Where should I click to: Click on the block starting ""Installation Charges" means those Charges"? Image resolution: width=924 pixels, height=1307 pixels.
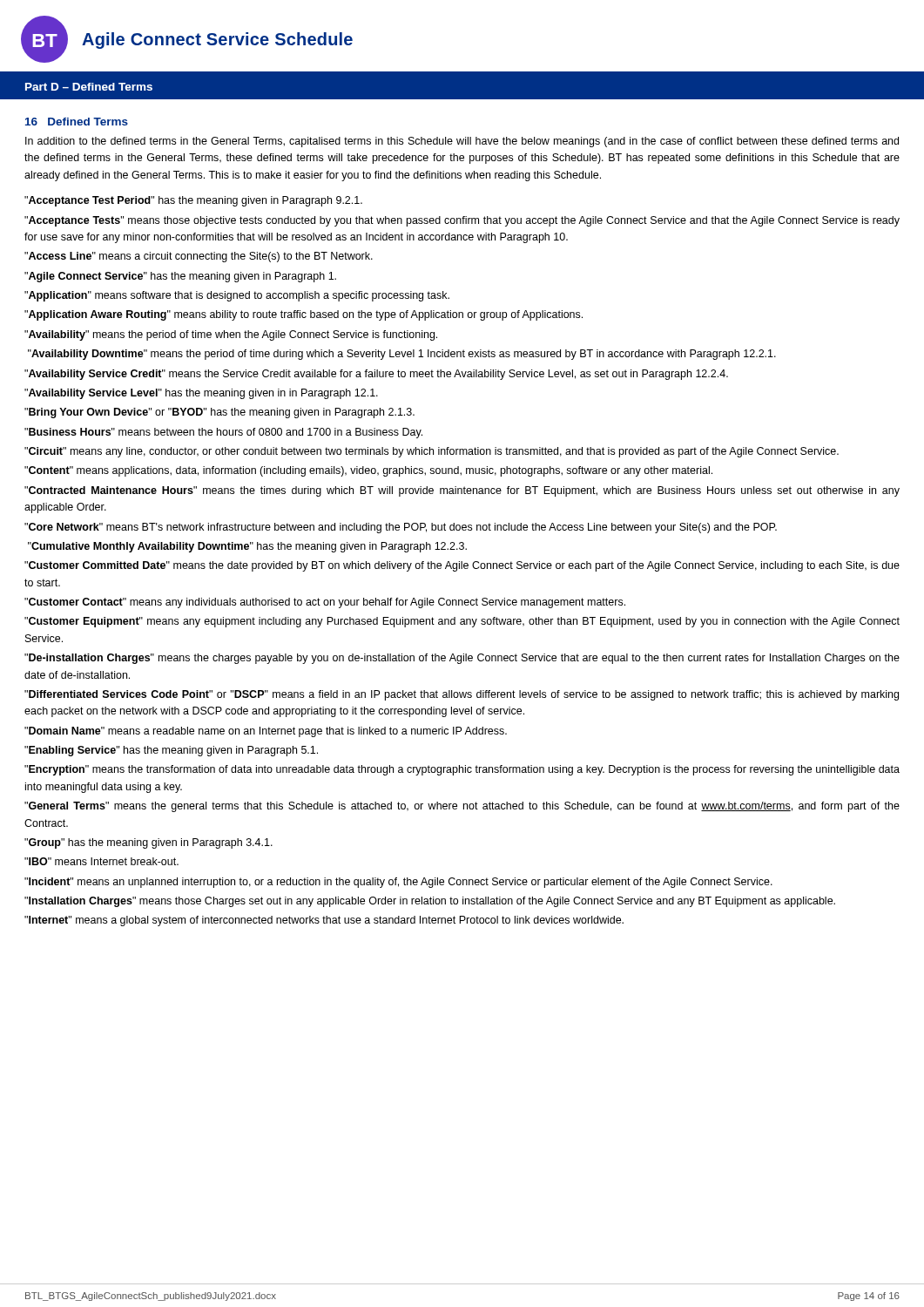[x=430, y=901]
